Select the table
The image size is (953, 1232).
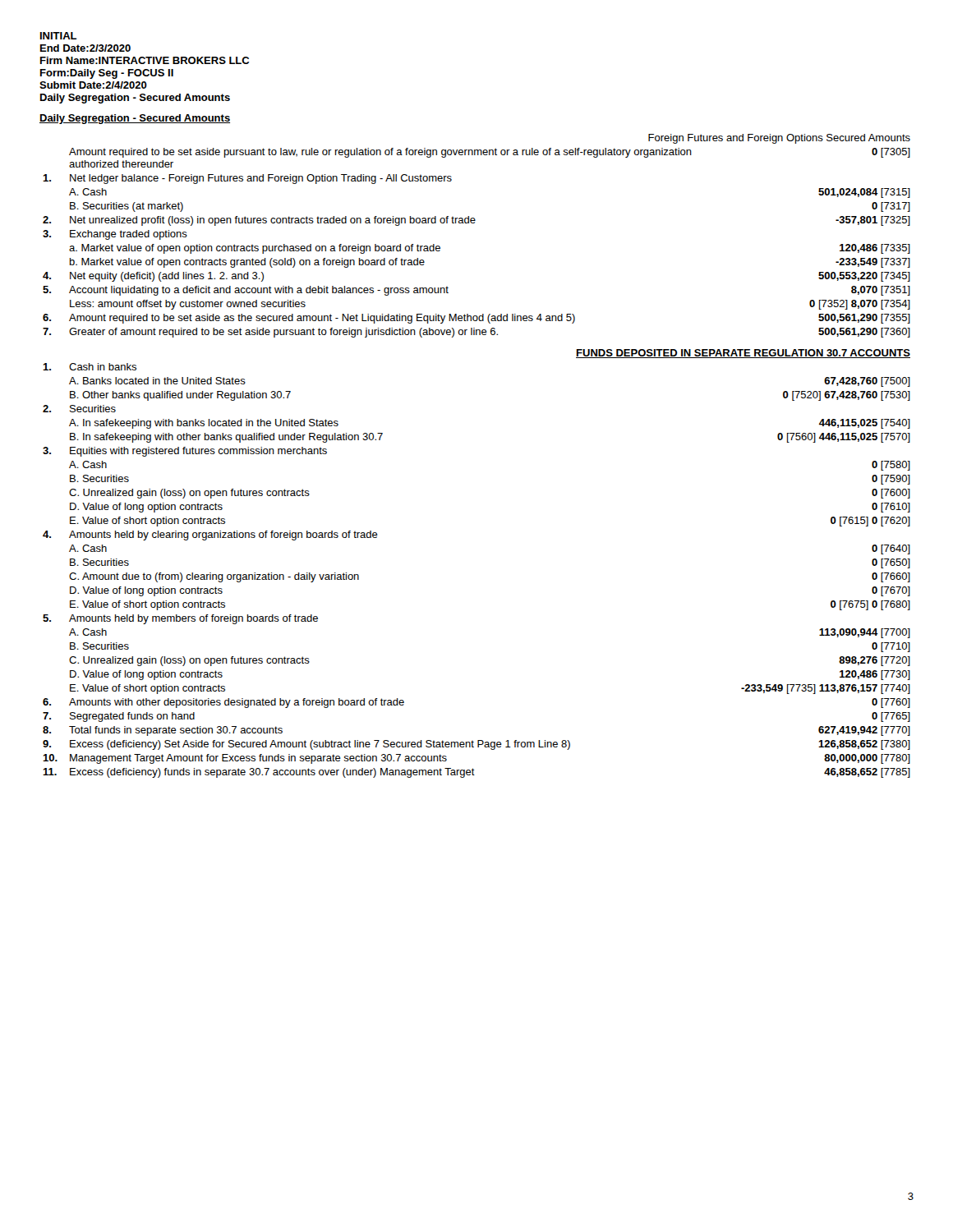(476, 455)
